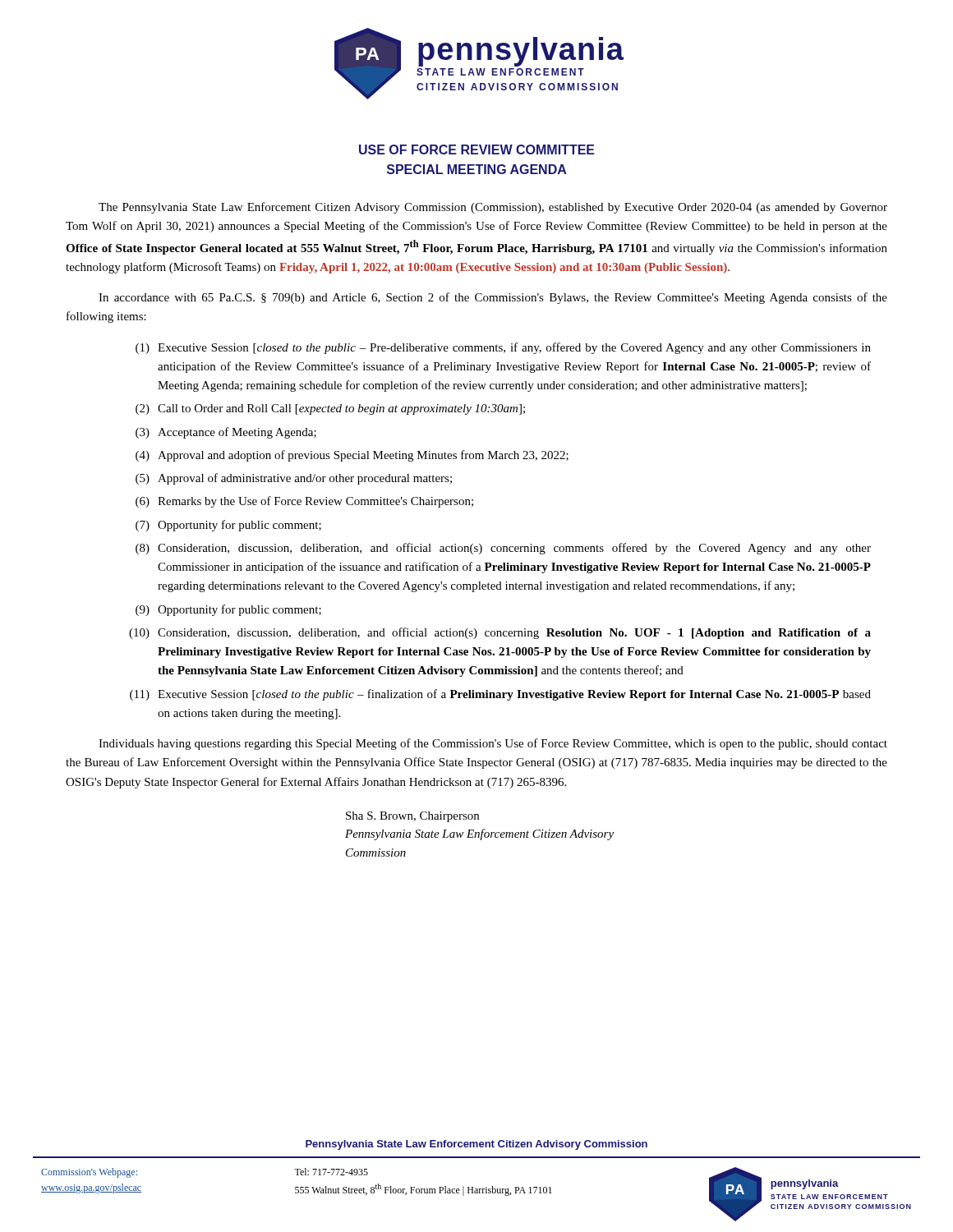Locate the text starting "(4) Approval and adoption of previous Special Meeting"

click(x=493, y=455)
